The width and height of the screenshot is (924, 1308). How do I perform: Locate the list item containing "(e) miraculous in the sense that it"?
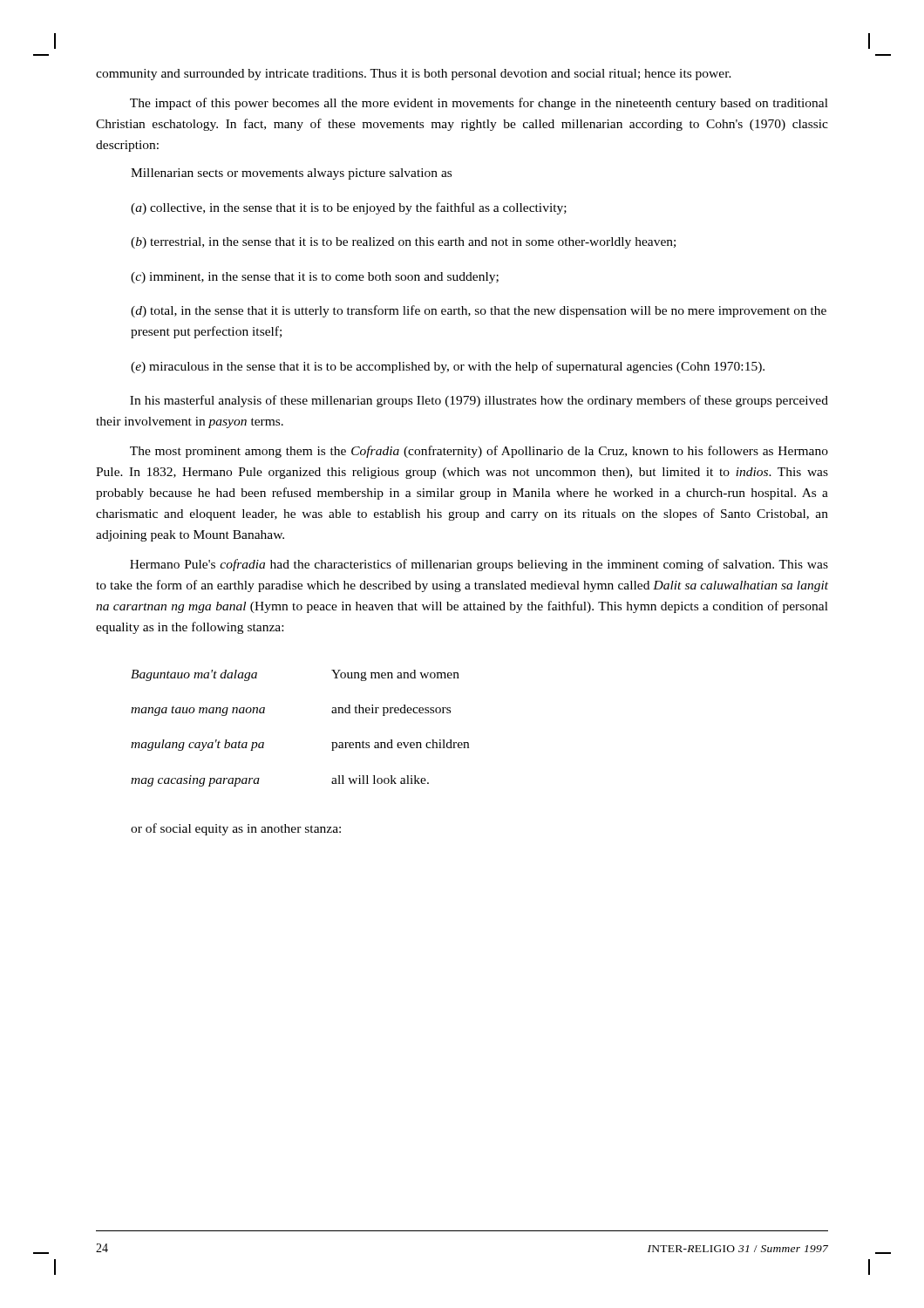tap(479, 366)
